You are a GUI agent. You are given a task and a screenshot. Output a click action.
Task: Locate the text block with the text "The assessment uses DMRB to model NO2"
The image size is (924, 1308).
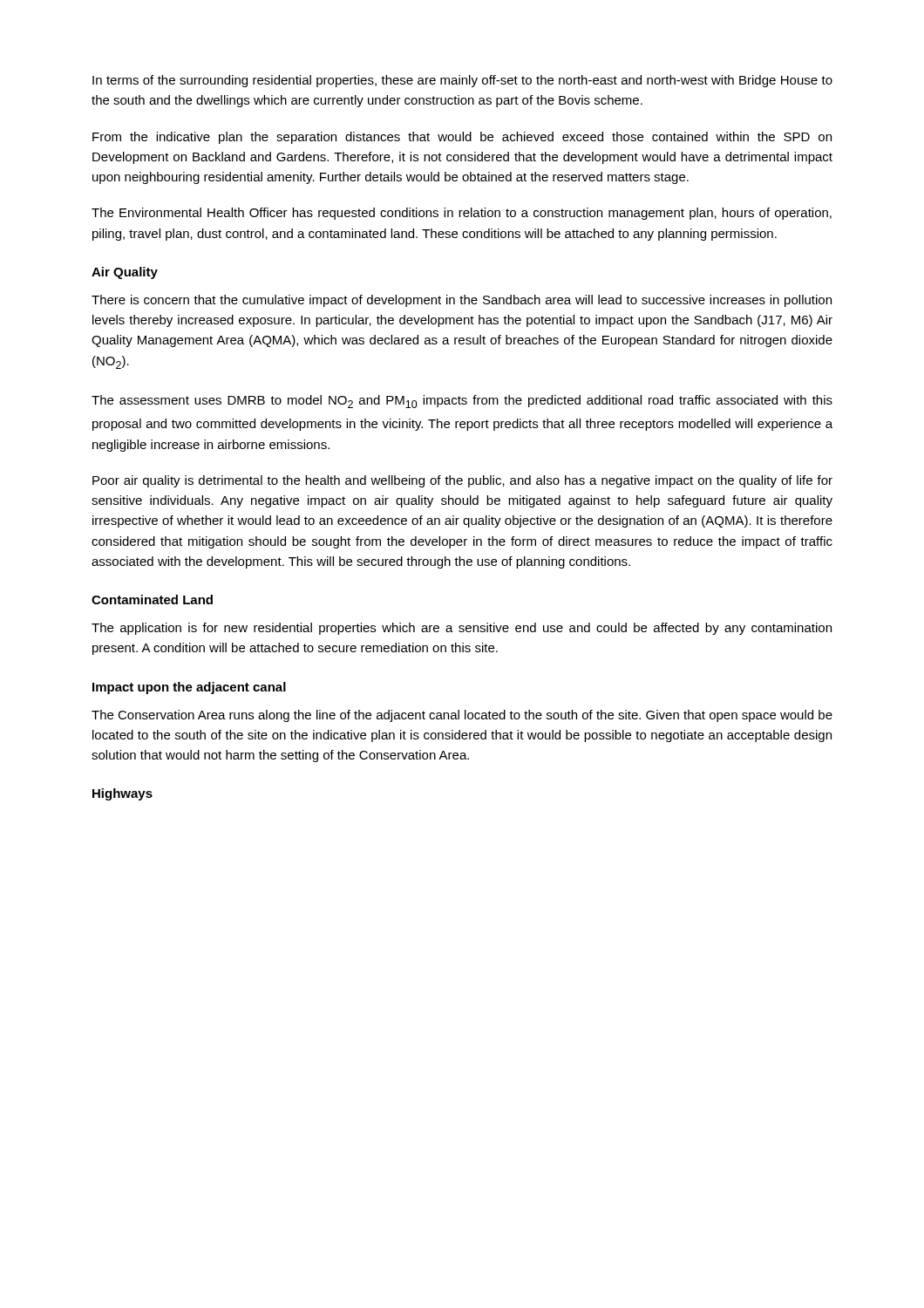(x=462, y=422)
